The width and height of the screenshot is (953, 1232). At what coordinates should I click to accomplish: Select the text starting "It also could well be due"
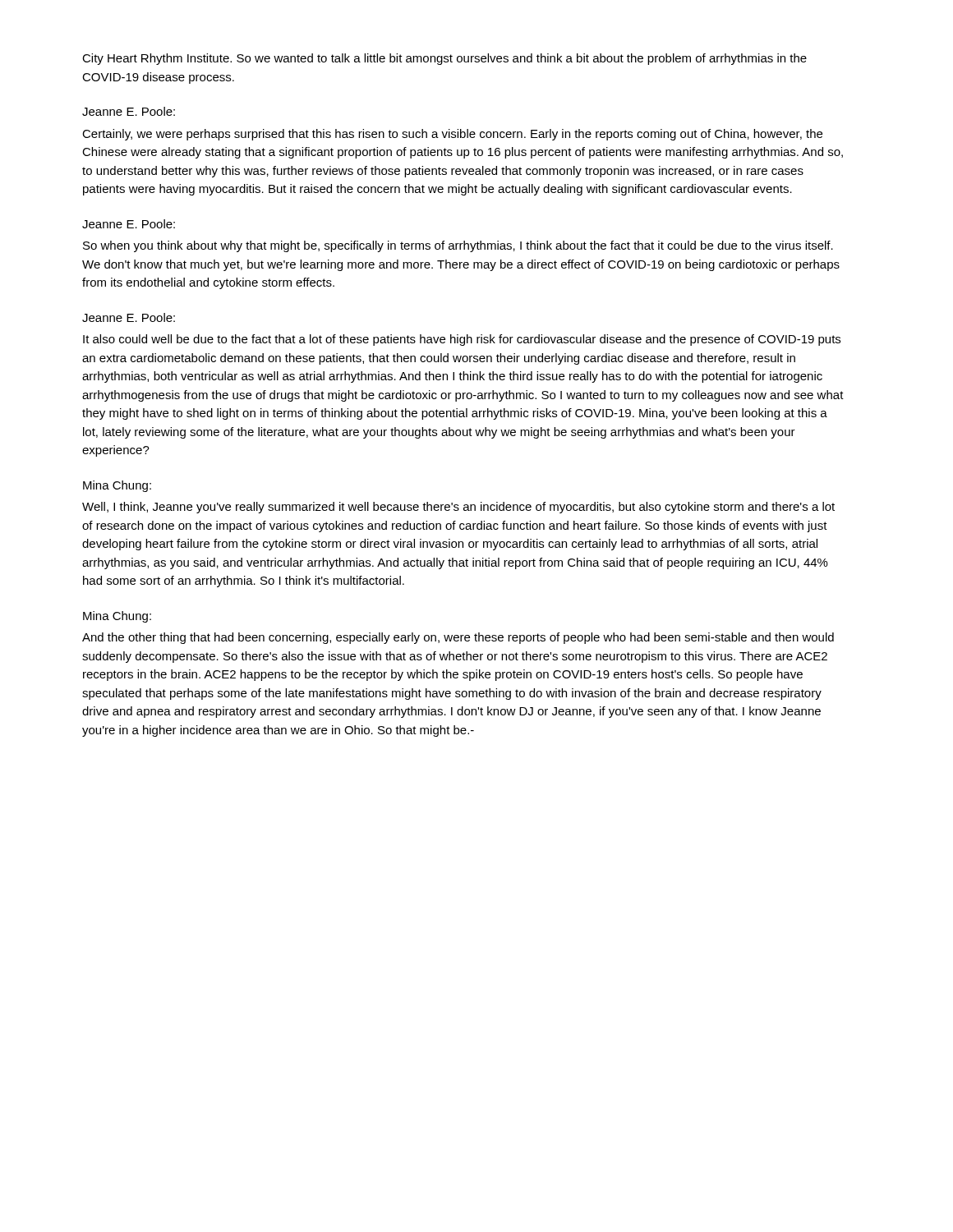[x=463, y=394]
